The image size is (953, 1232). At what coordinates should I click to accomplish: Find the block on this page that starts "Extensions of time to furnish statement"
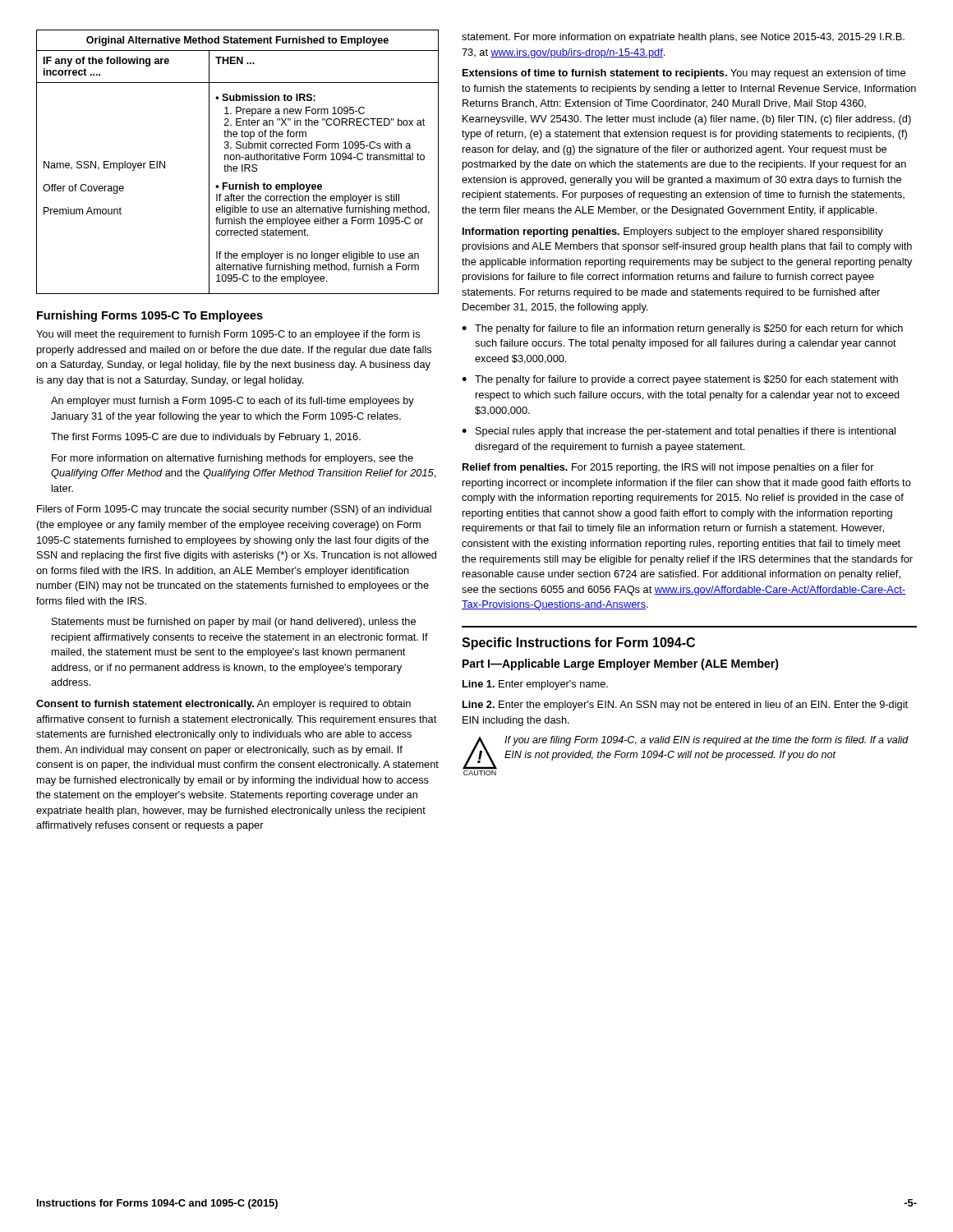(689, 141)
